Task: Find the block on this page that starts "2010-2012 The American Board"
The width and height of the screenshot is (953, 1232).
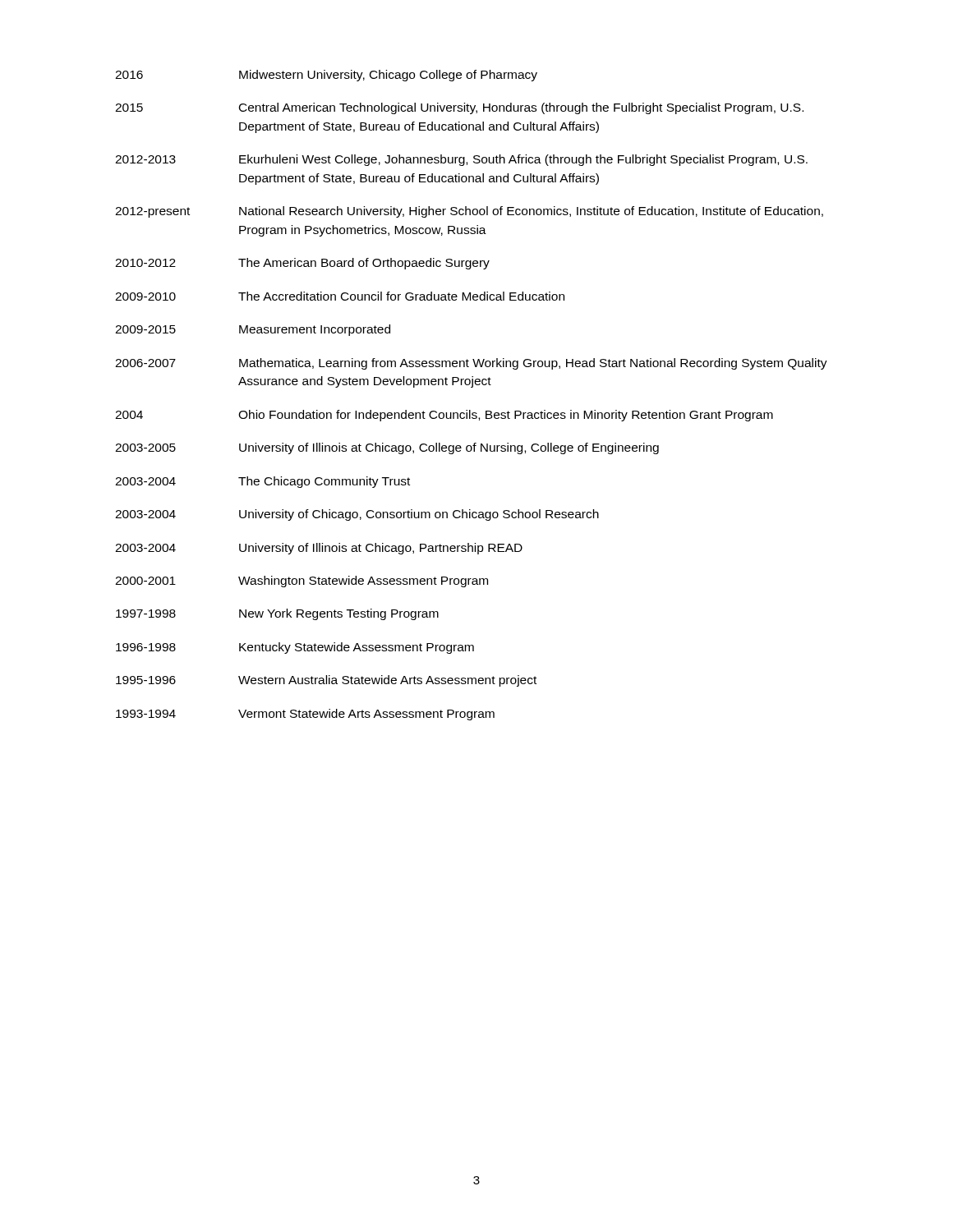Action: 493,263
